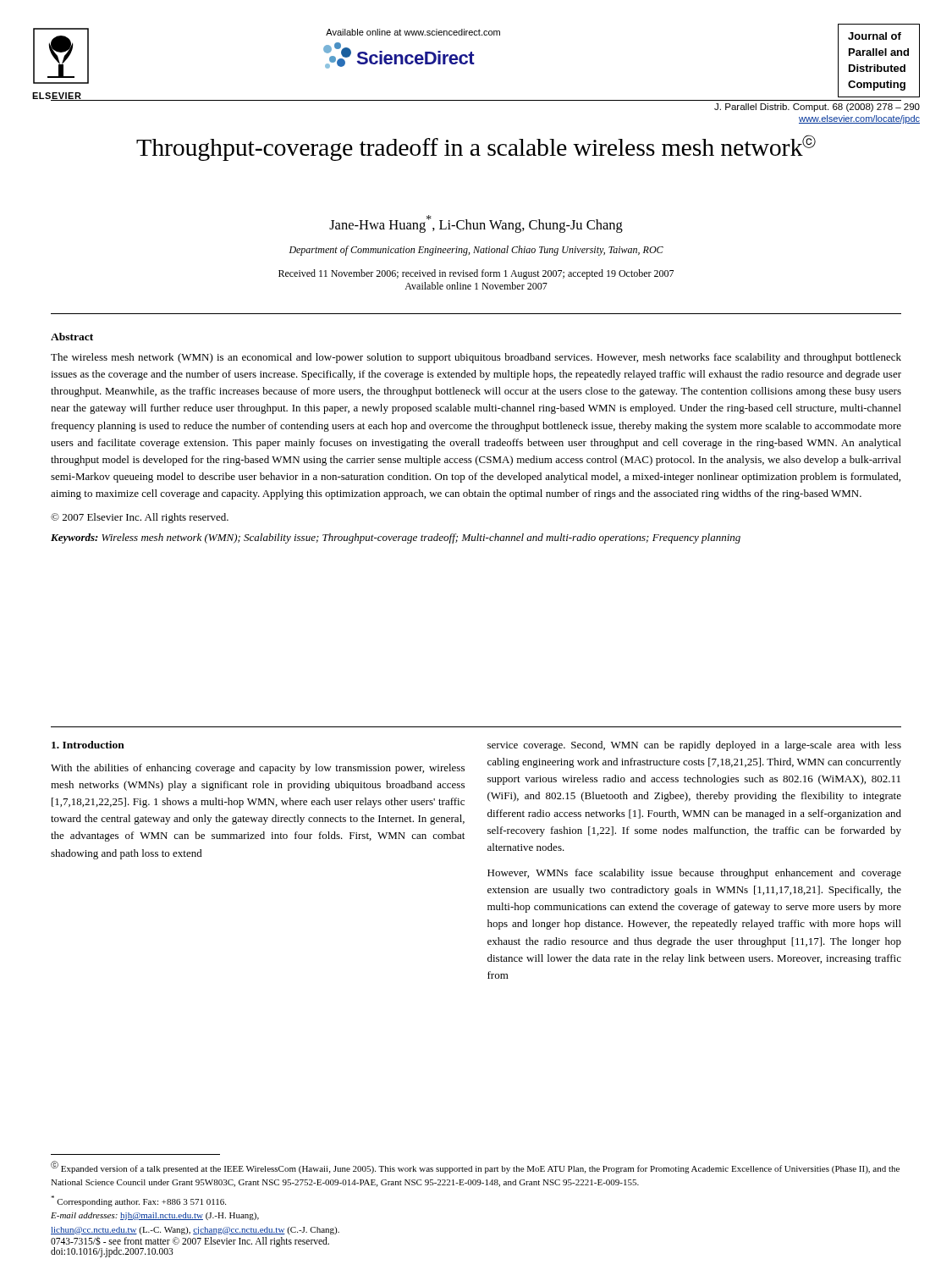Screen dimensions: 1270x952
Task: Select the passage starting "Department of Communication Engineering, National Chiao"
Action: point(476,250)
